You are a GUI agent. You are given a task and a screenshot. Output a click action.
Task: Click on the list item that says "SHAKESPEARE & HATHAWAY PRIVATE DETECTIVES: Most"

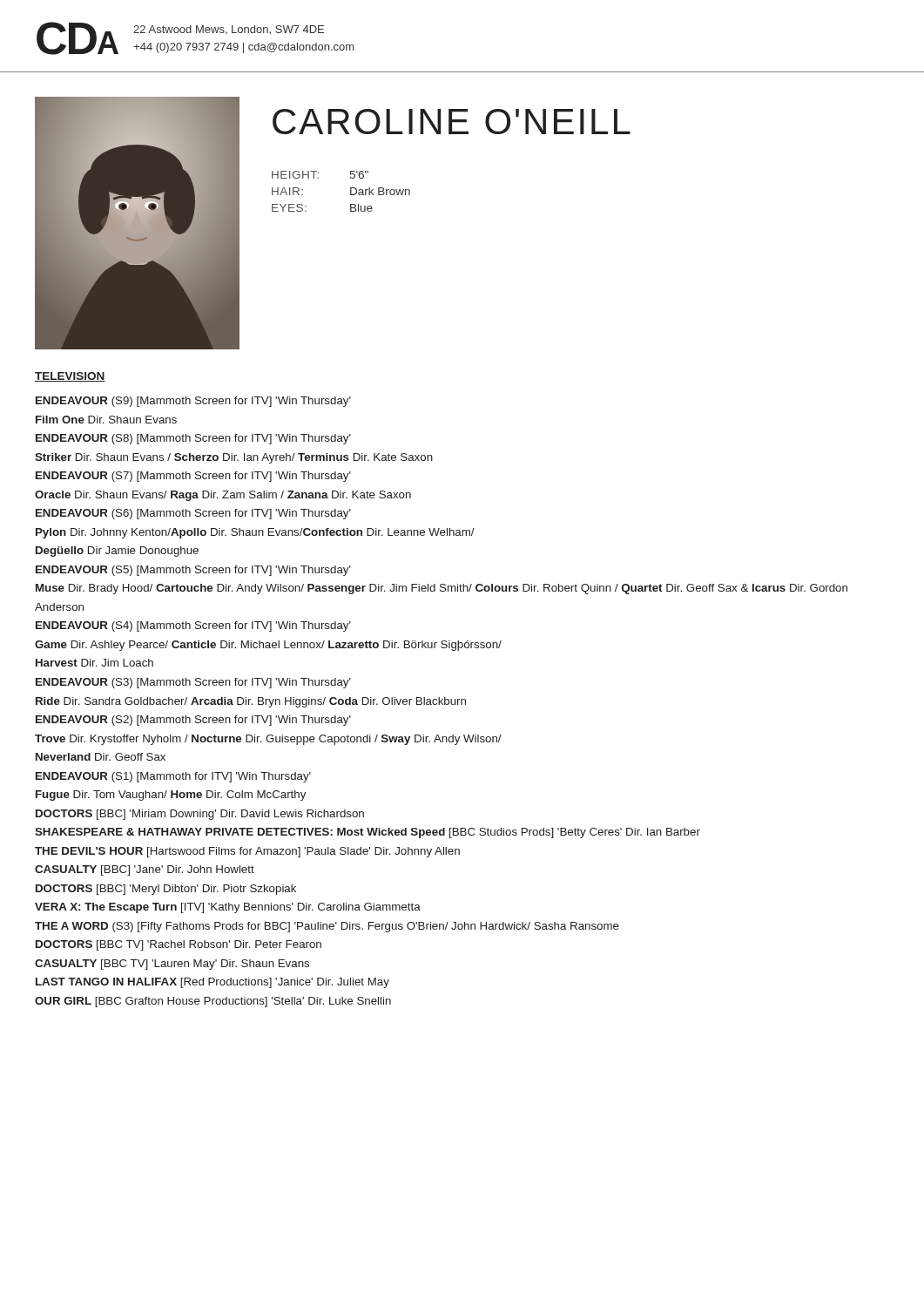click(462, 832)
